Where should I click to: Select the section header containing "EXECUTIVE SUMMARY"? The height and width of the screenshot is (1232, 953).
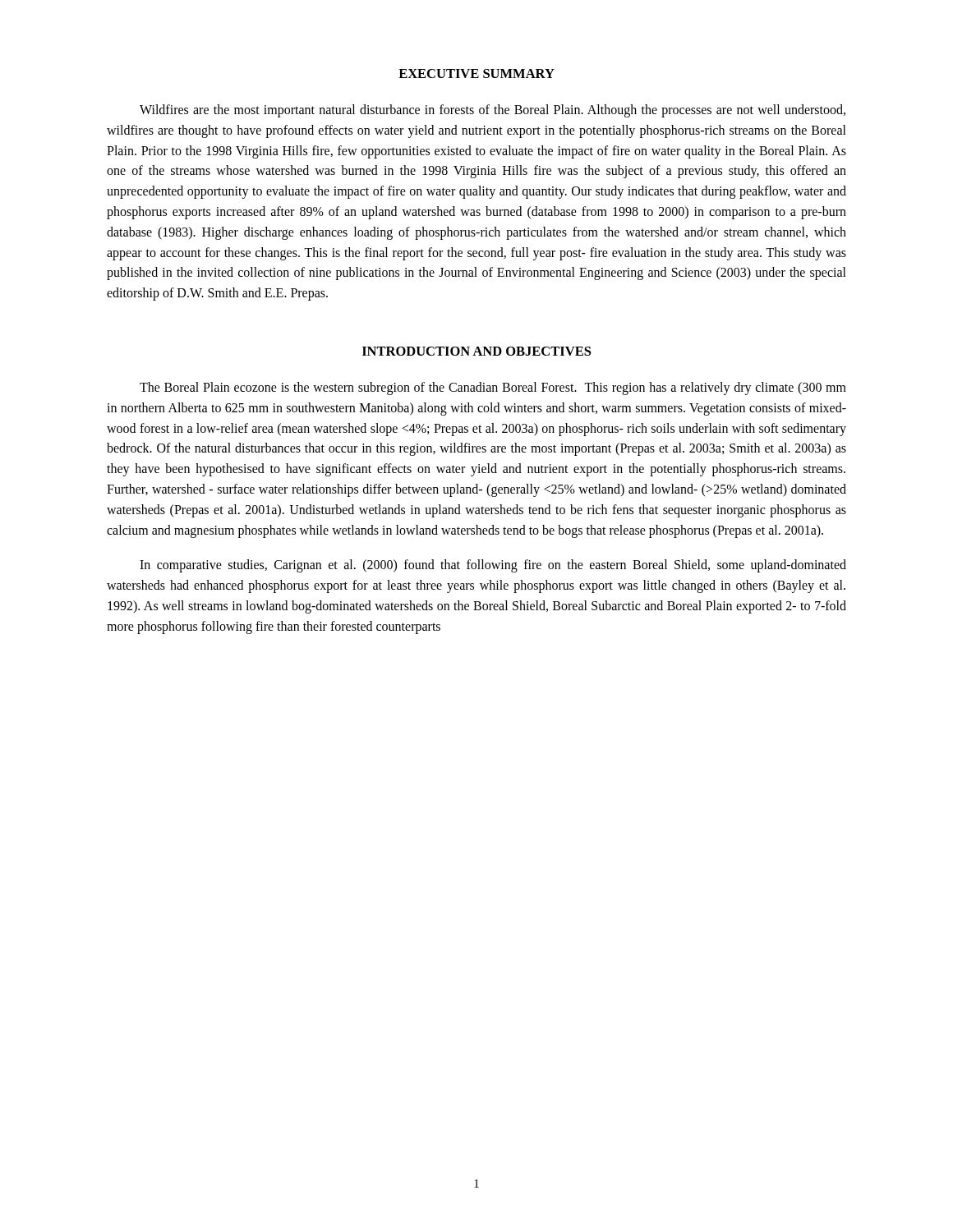476,73
